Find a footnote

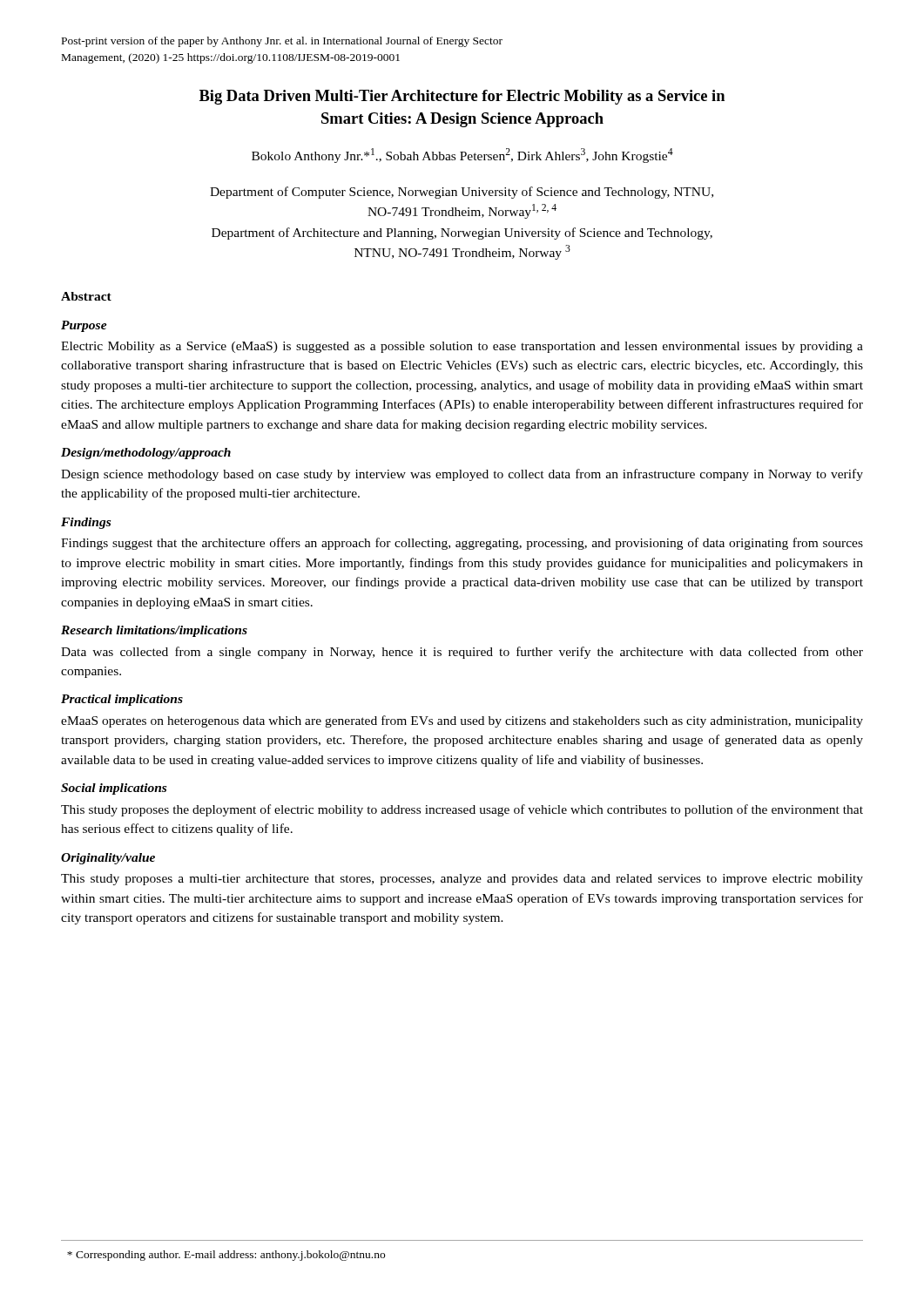coord(223,1255)
